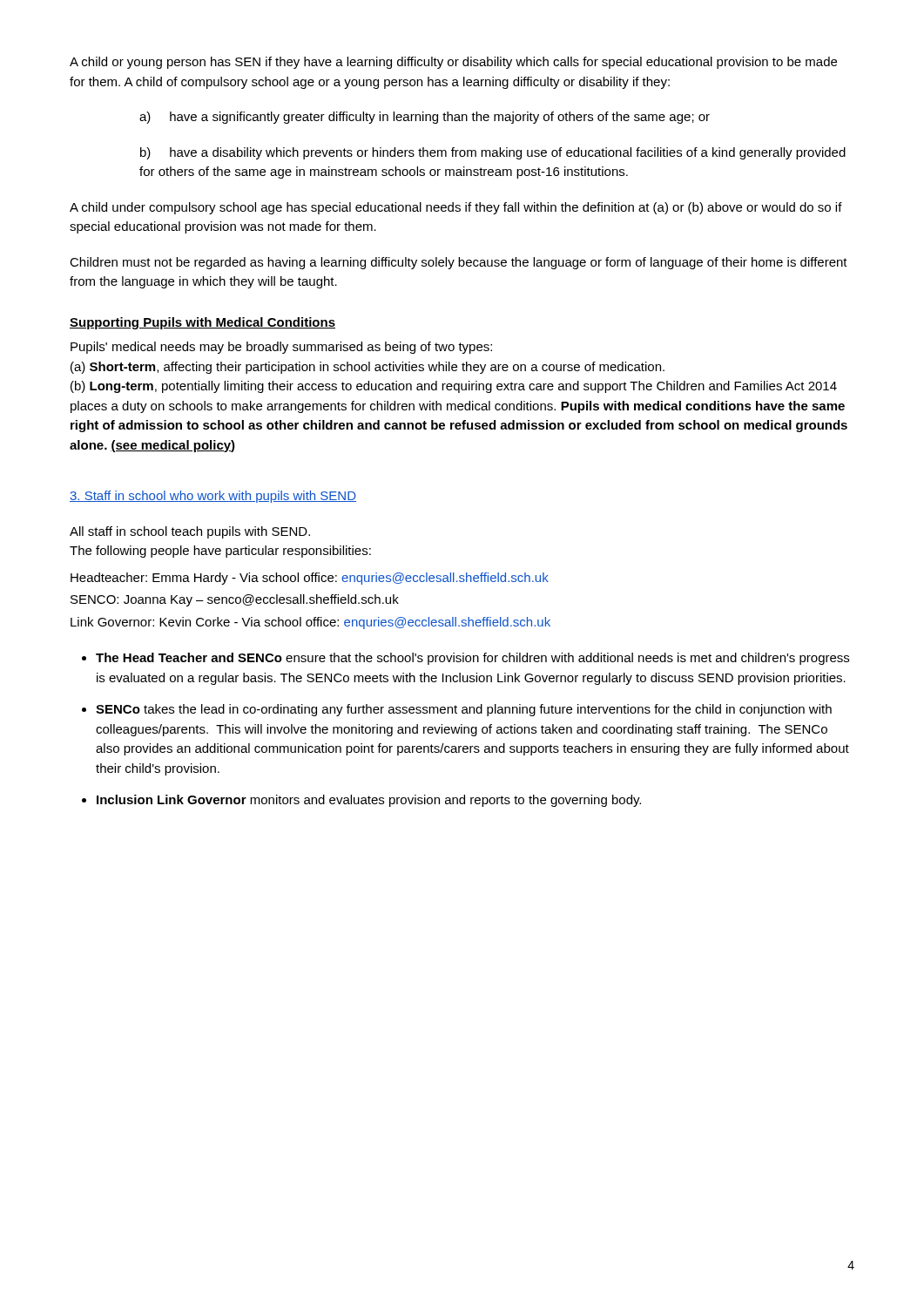Image resolution: width=924 pixels, height=1307 pixels.
Task: Navigate to the text starting "SENCo takes the lead in co-ordinating"
Action: point(472,738)
